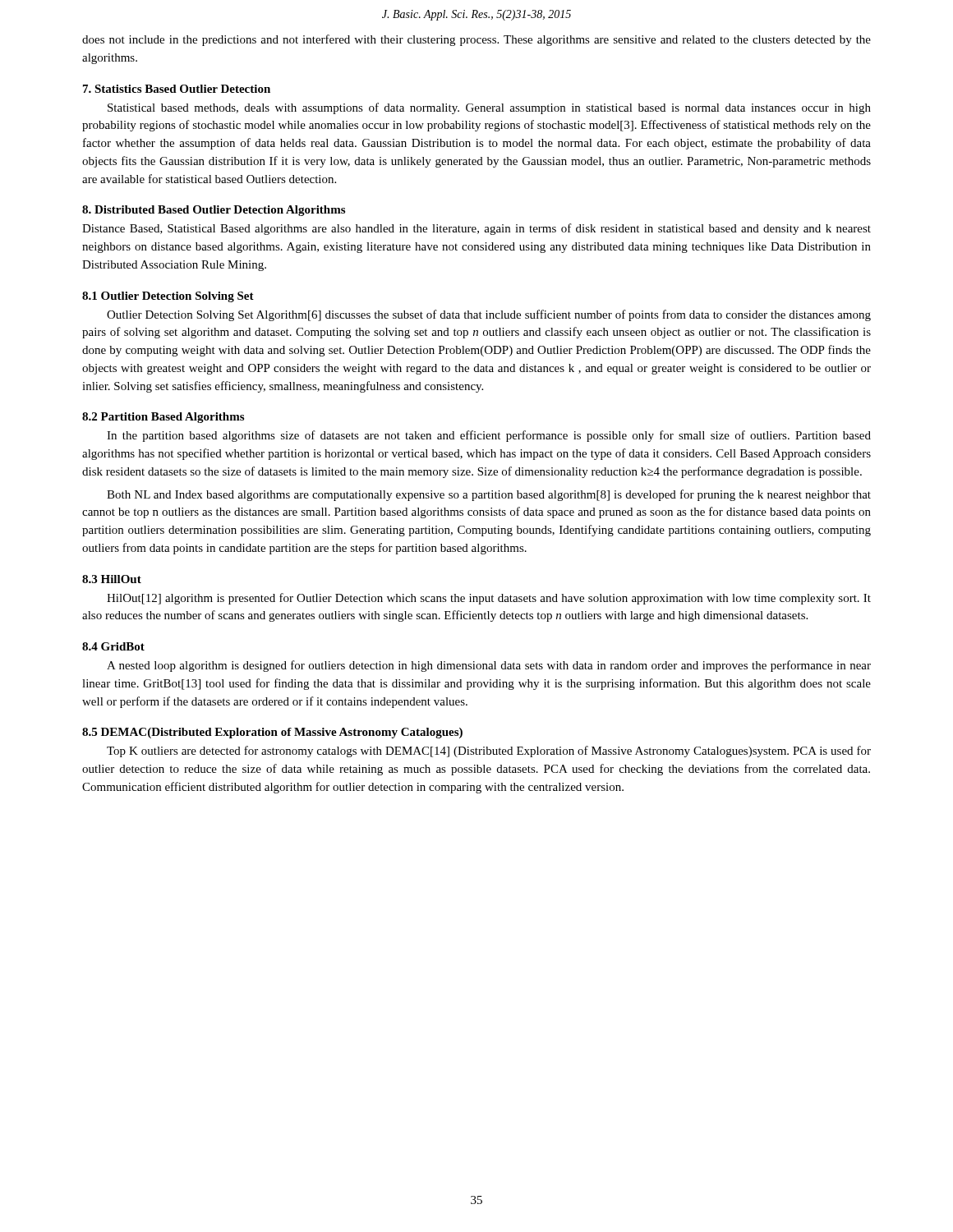Point to the block beginning "Top K outliers are"
Screen dimensions: 1232x953
point(476,769)
